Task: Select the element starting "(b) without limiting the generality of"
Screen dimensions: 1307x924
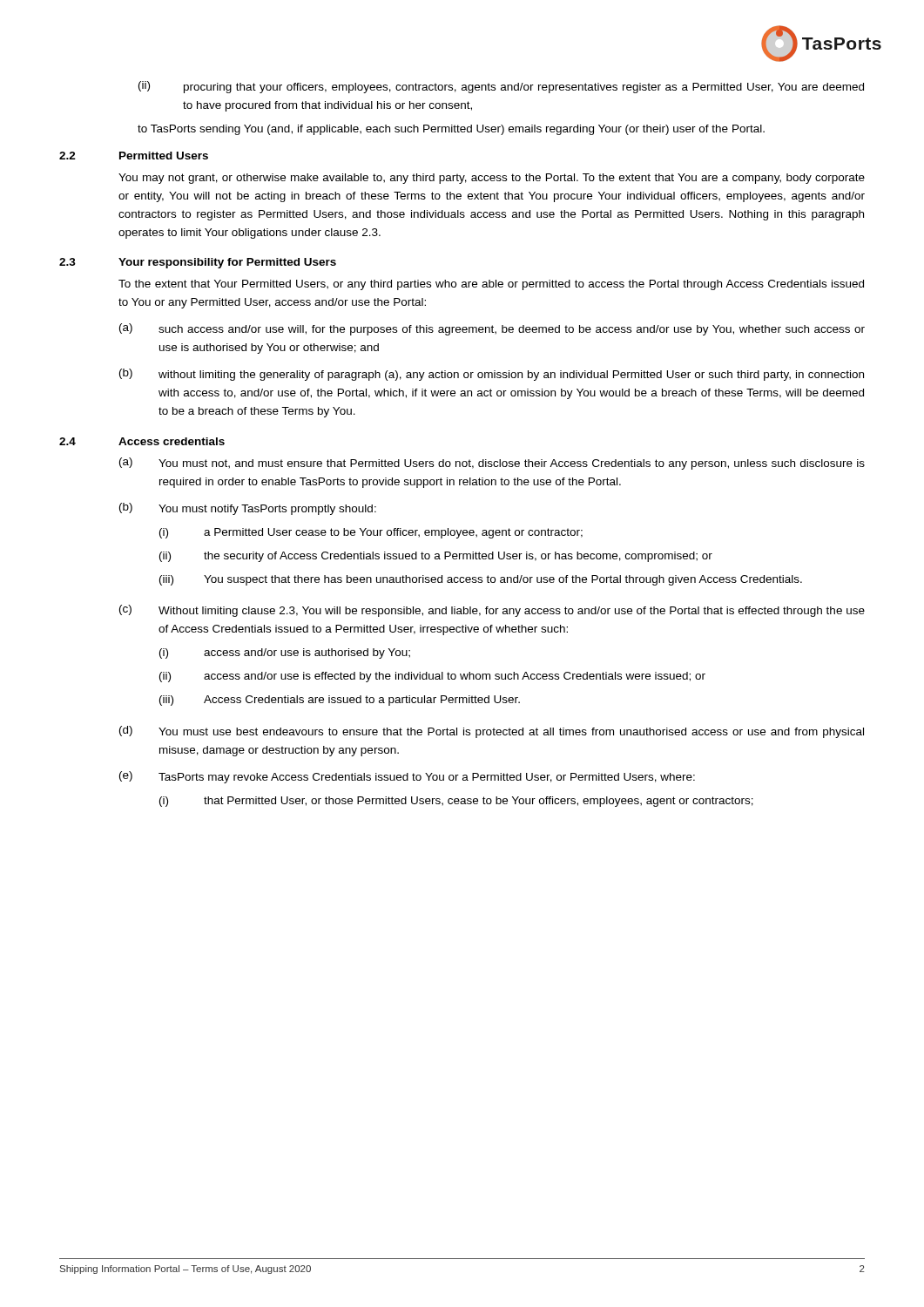Action: (492, 393)
